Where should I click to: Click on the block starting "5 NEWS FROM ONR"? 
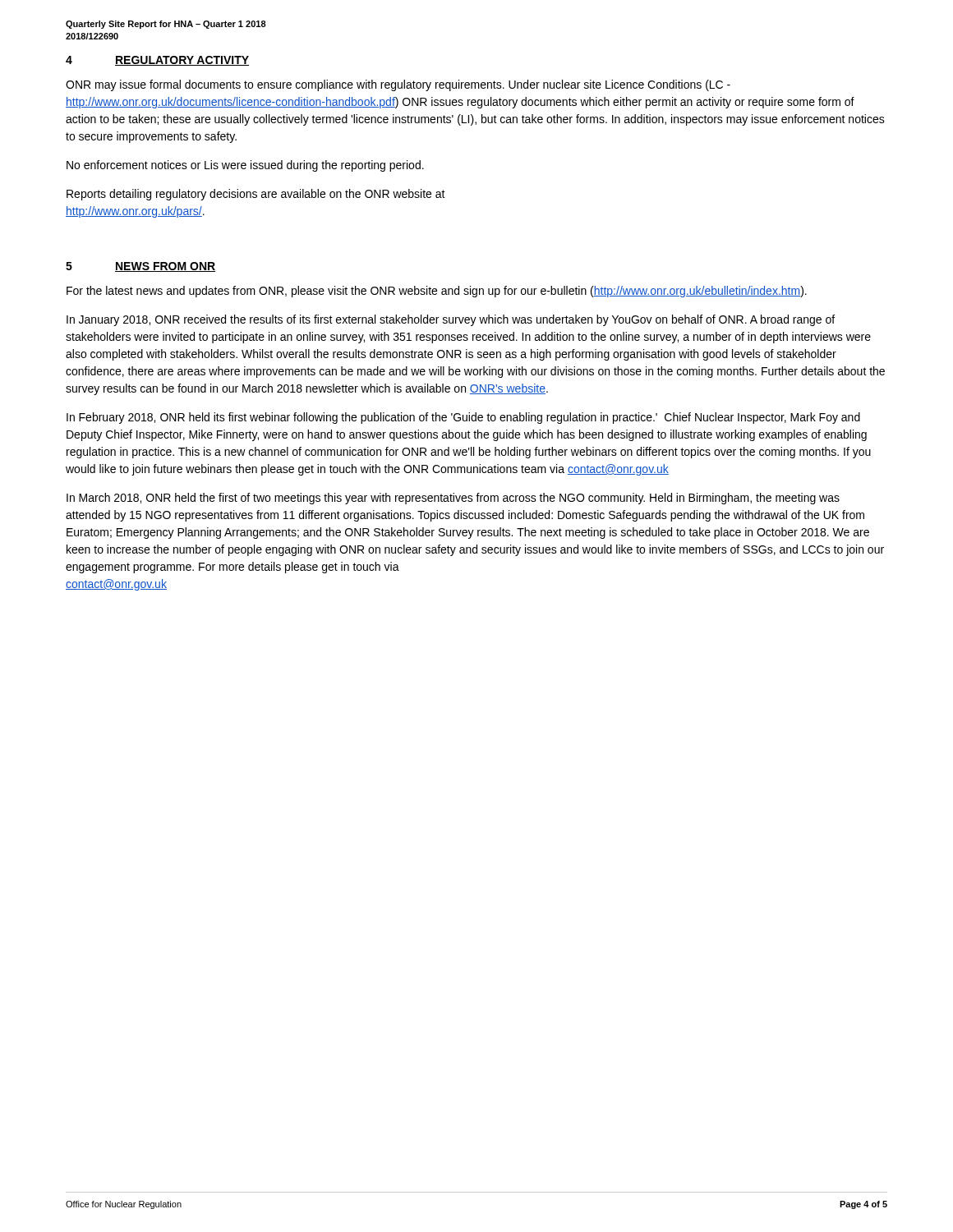pyautogui.click(x=141, y=266)
